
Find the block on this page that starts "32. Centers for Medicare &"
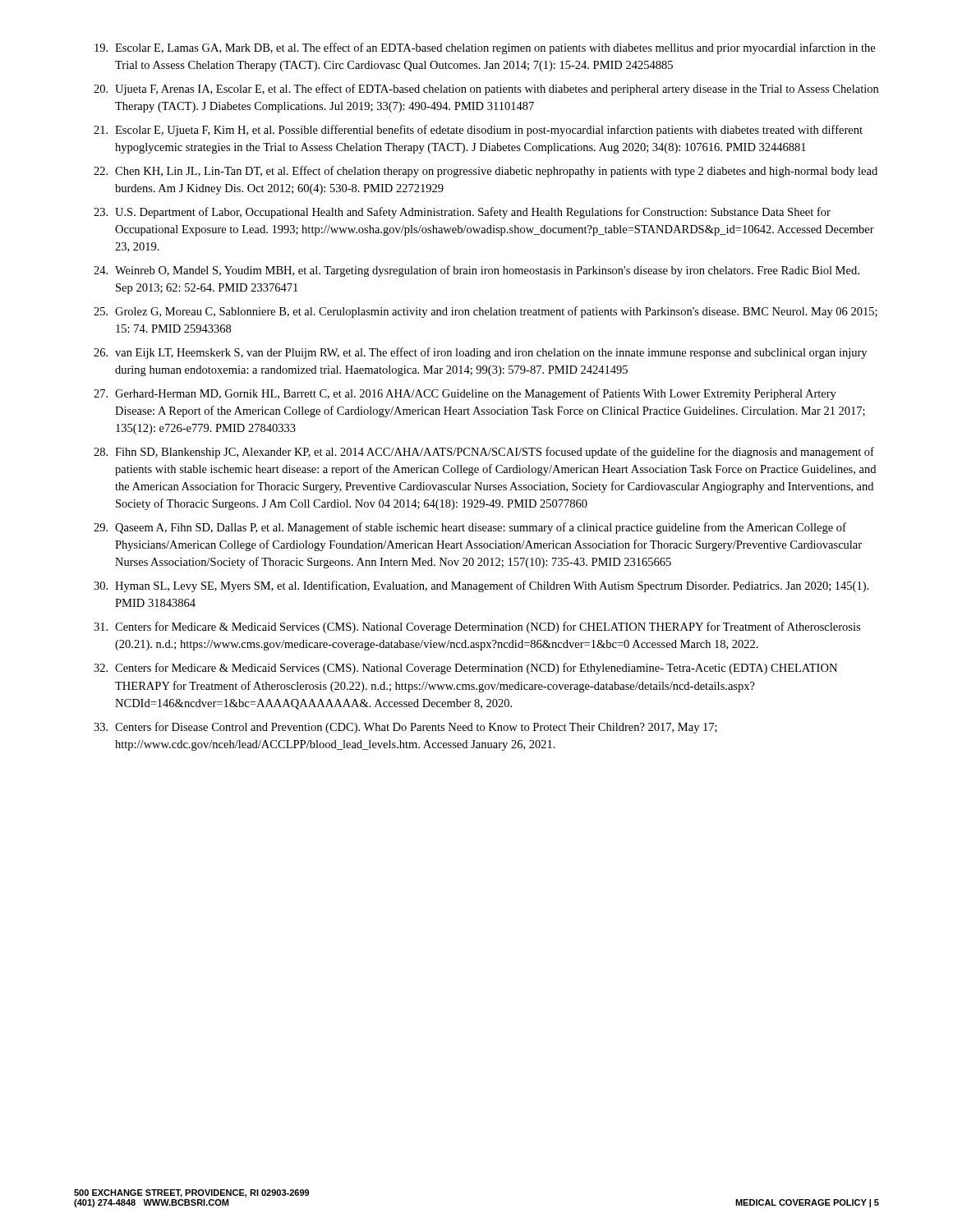(x=476, y=686)
